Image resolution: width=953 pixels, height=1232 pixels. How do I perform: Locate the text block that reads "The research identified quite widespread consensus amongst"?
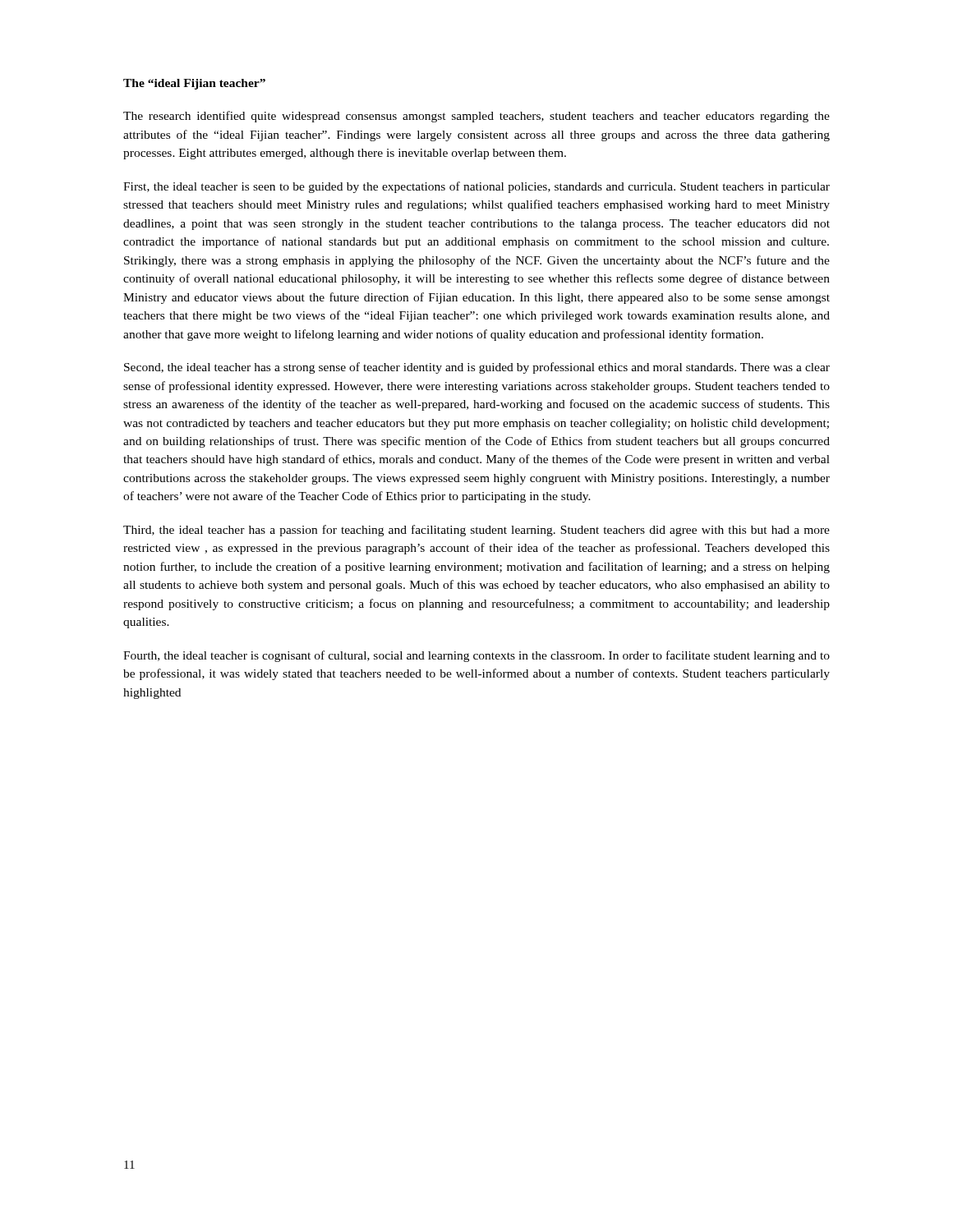[476, 134]
